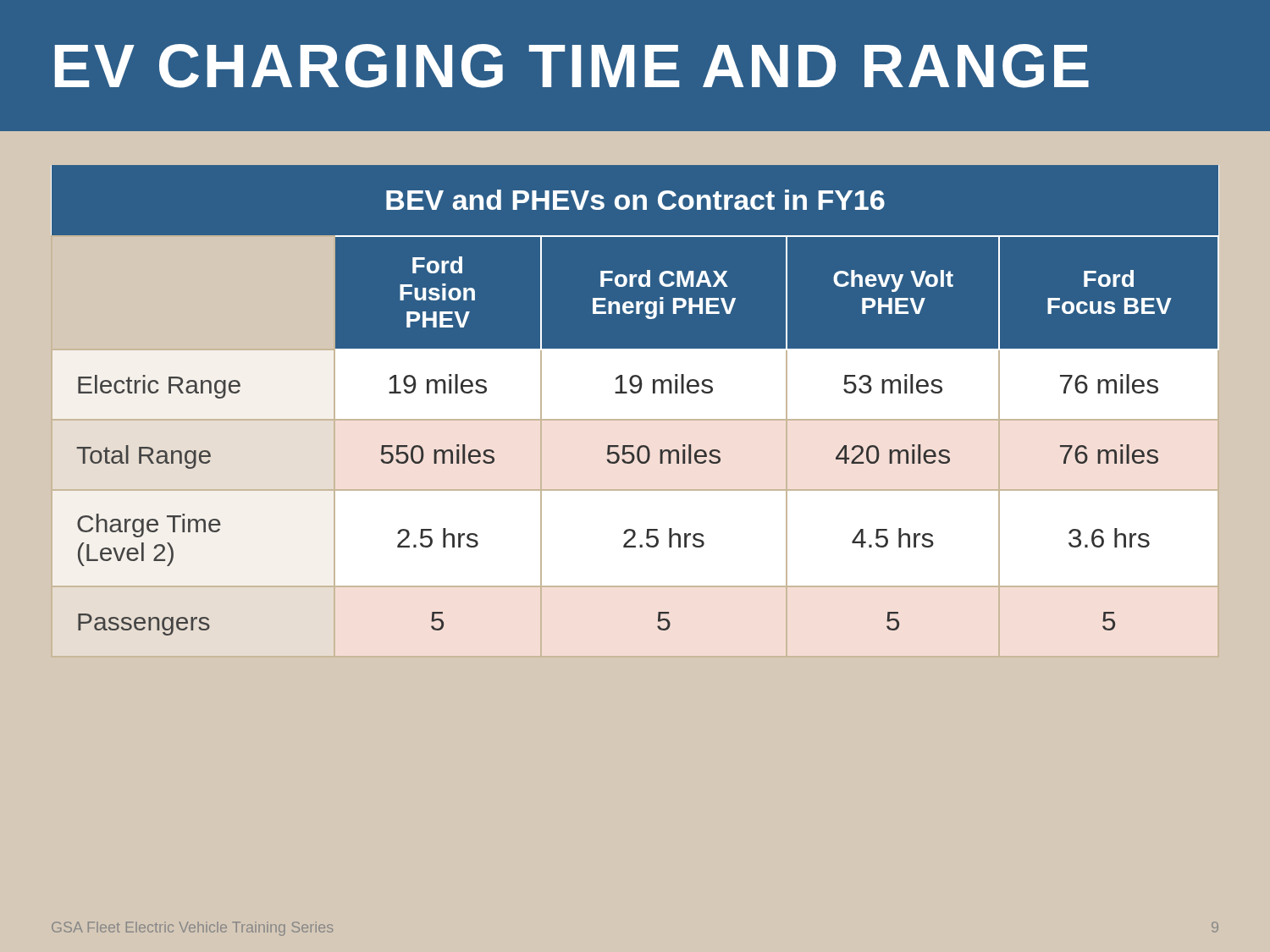1270x952 pixels.
Task: Select the table
Action: tap(635, 508)
